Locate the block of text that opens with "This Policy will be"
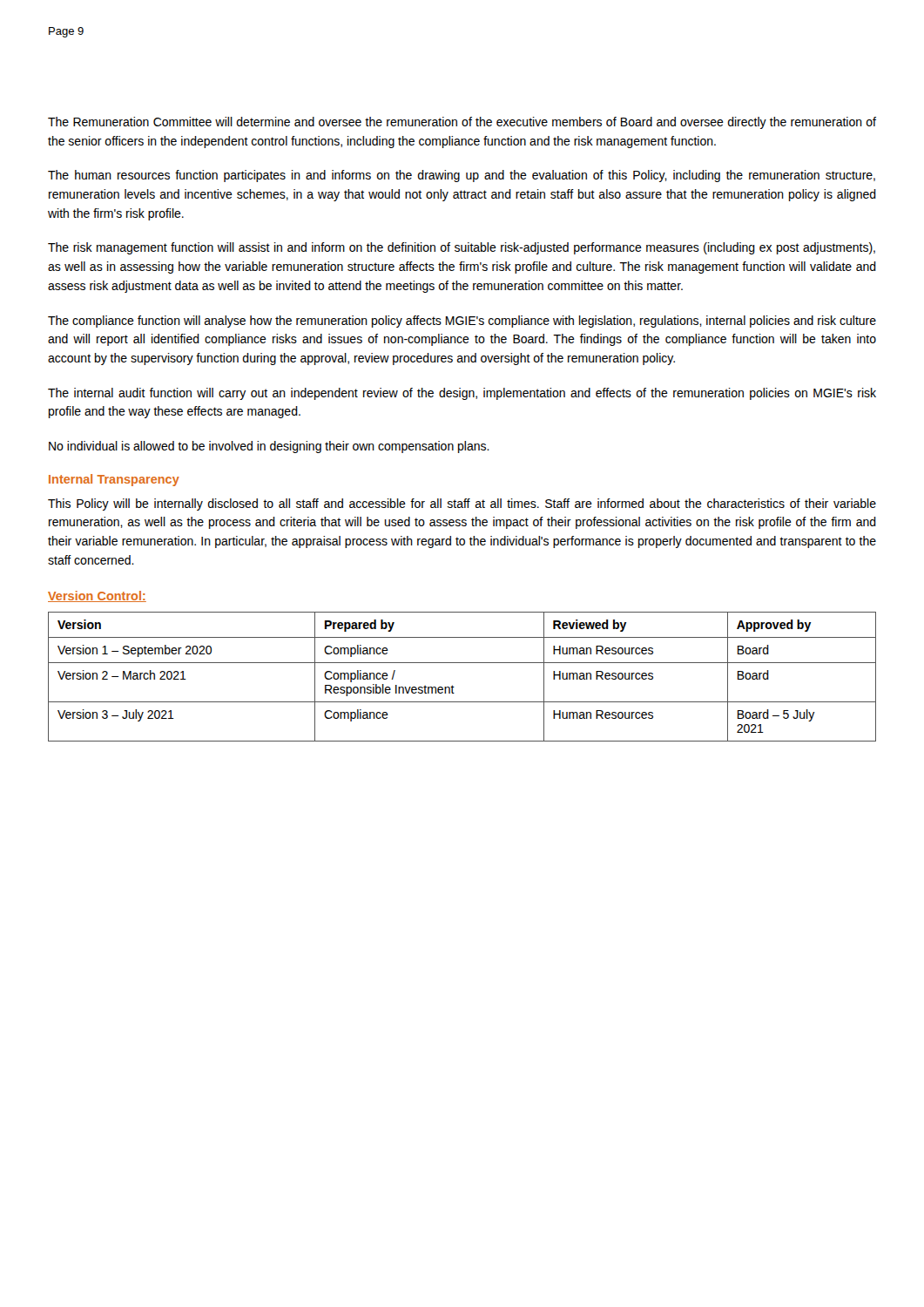 [462, 532]
